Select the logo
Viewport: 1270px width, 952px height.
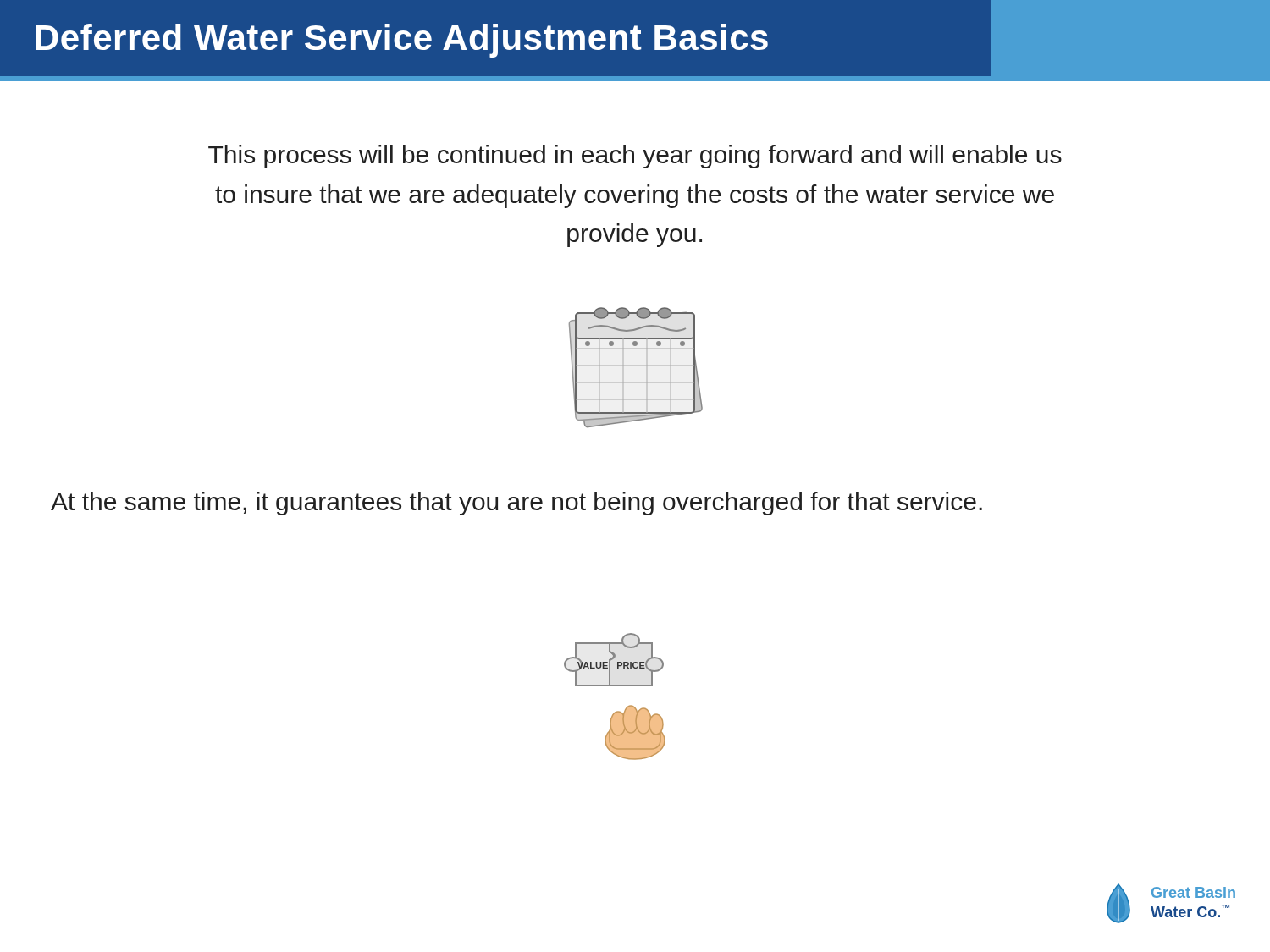point(1166,903)
